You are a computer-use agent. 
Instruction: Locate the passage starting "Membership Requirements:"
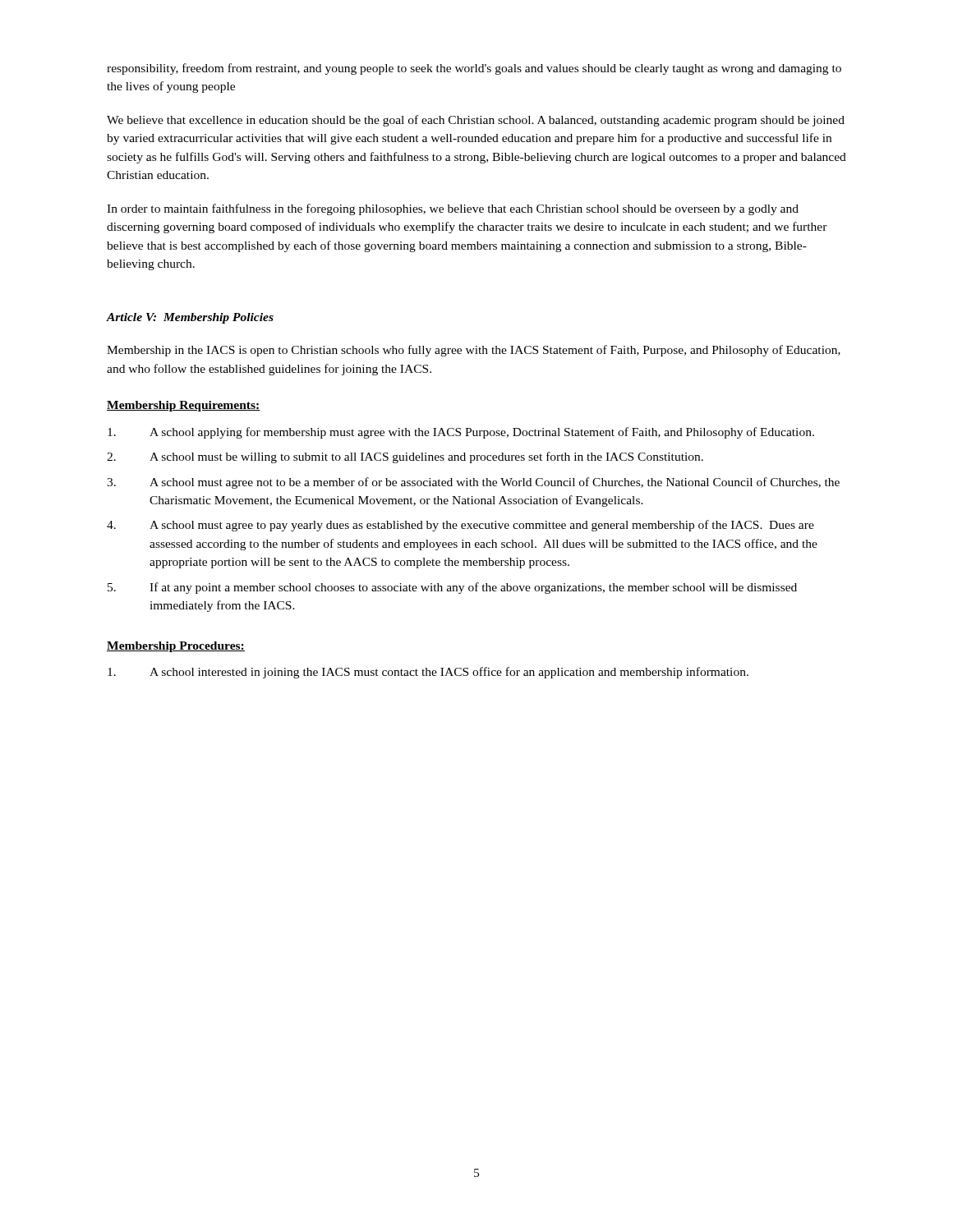pyautogui.click(x=183, y=405)
